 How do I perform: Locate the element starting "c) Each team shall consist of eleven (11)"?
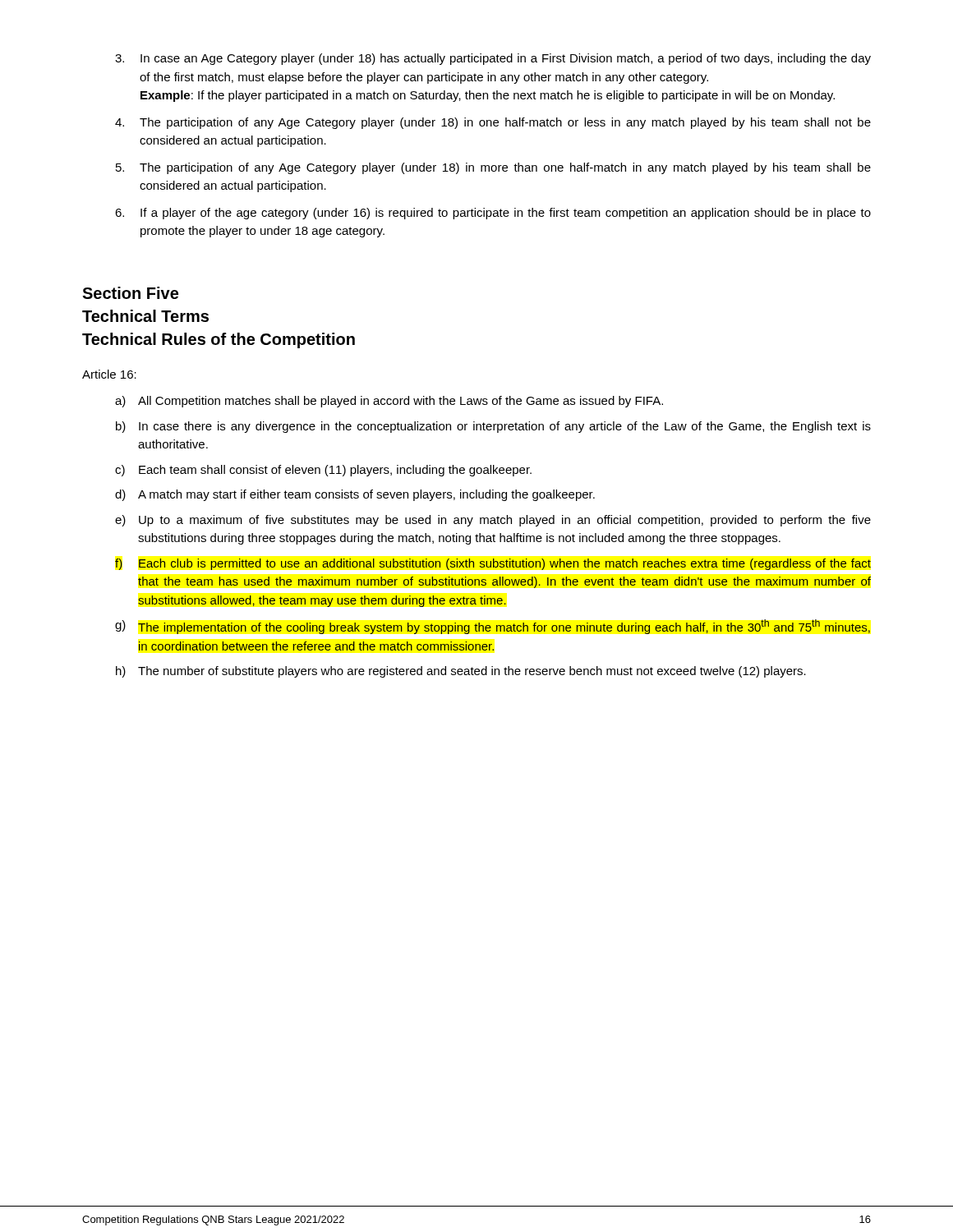(493, 470)
